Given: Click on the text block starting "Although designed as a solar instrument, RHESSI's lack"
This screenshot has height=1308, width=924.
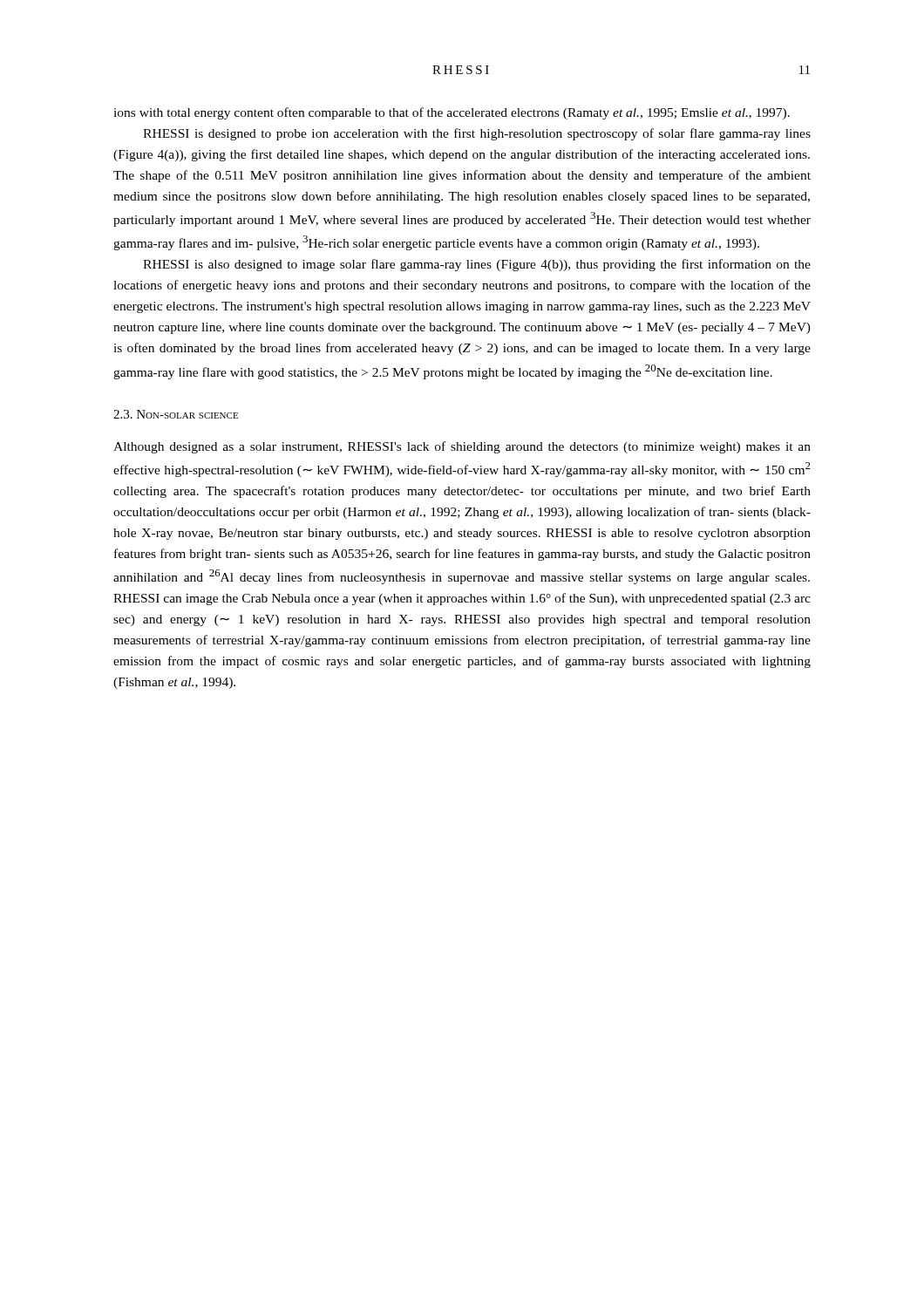Looking at the screenshot, I should [462, 564].
